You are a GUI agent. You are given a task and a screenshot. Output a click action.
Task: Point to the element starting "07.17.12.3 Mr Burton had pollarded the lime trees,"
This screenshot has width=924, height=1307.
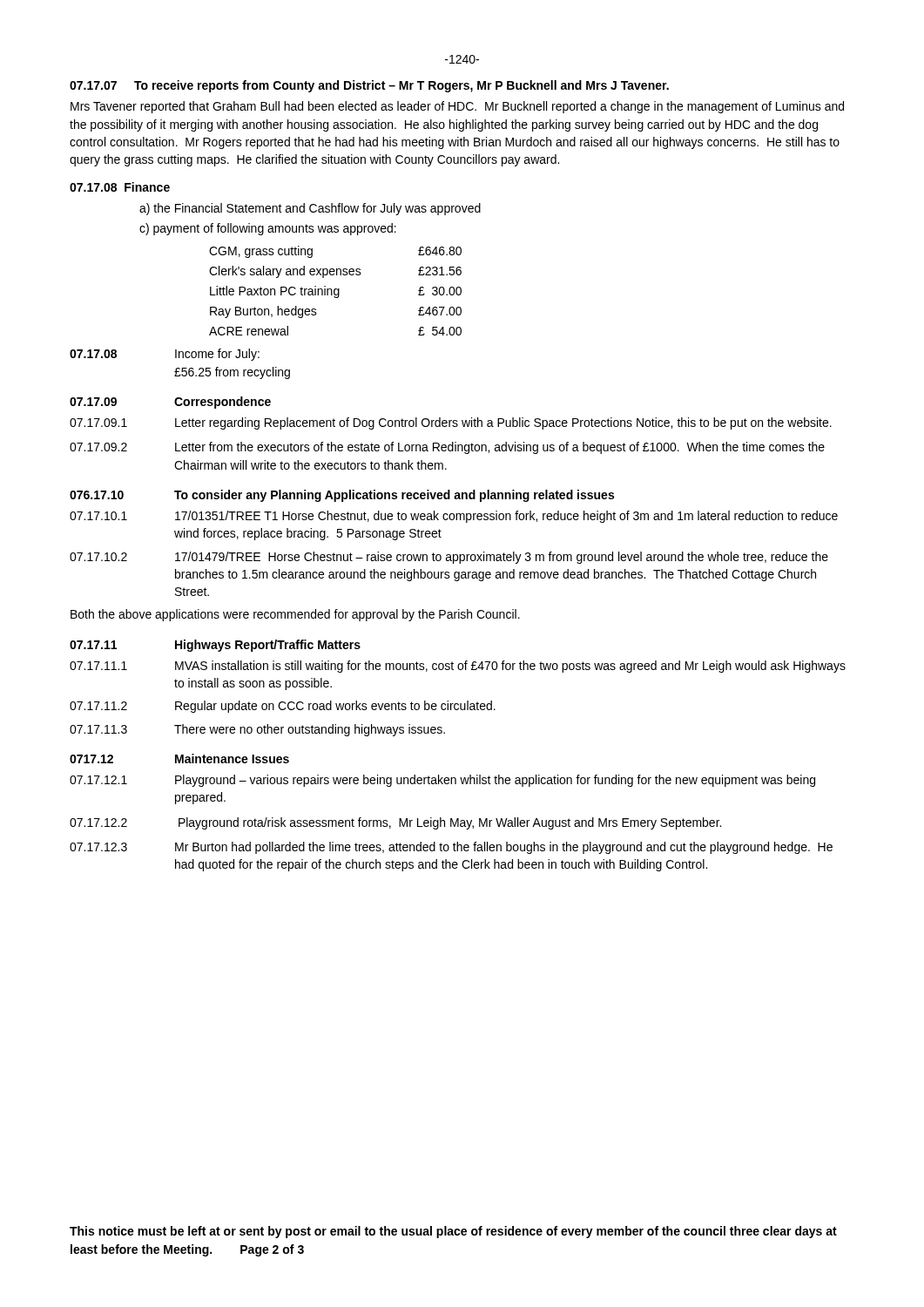[462, 856]
